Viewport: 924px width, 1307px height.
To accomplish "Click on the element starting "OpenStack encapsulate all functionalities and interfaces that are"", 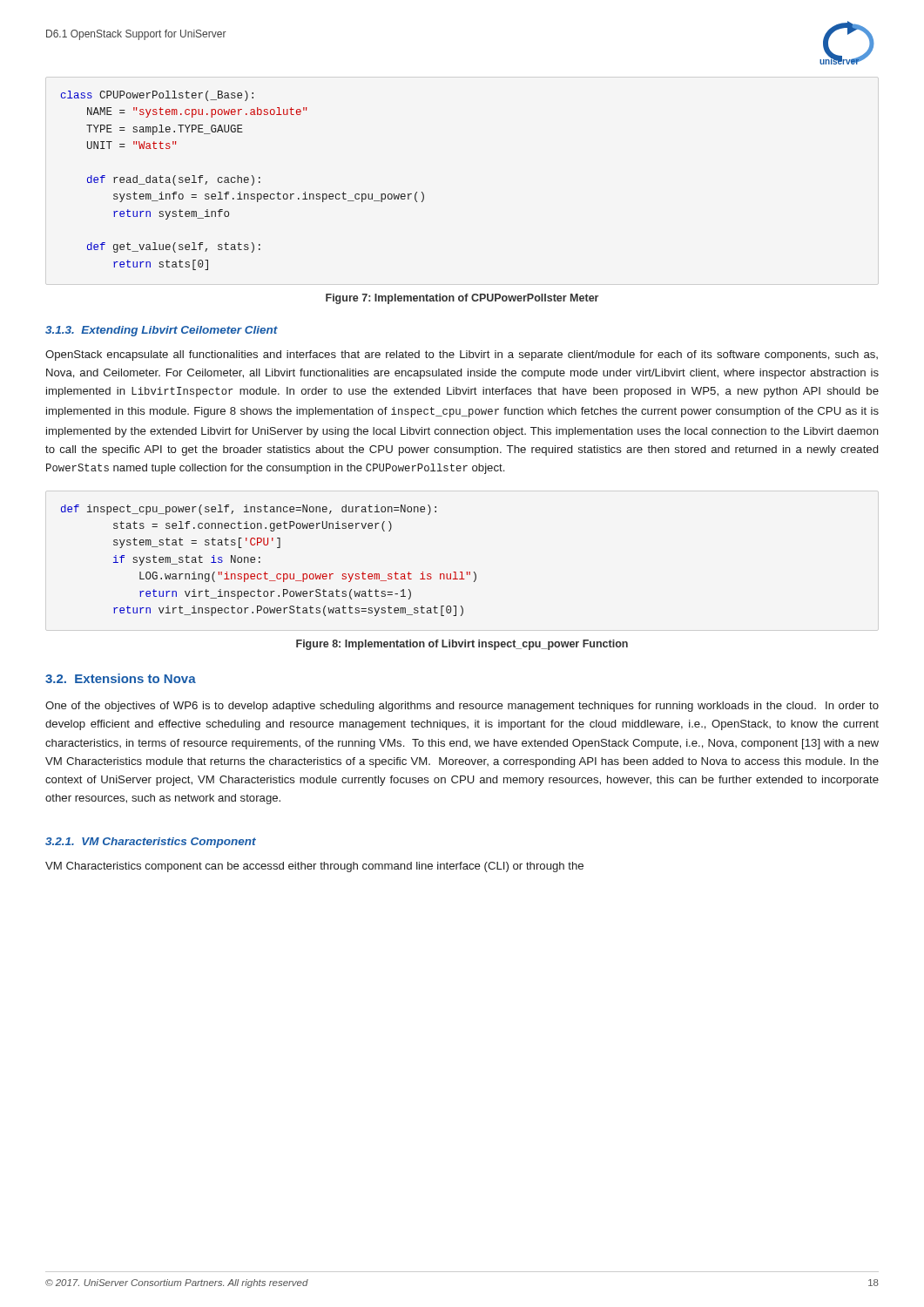I will pos(462,411).
